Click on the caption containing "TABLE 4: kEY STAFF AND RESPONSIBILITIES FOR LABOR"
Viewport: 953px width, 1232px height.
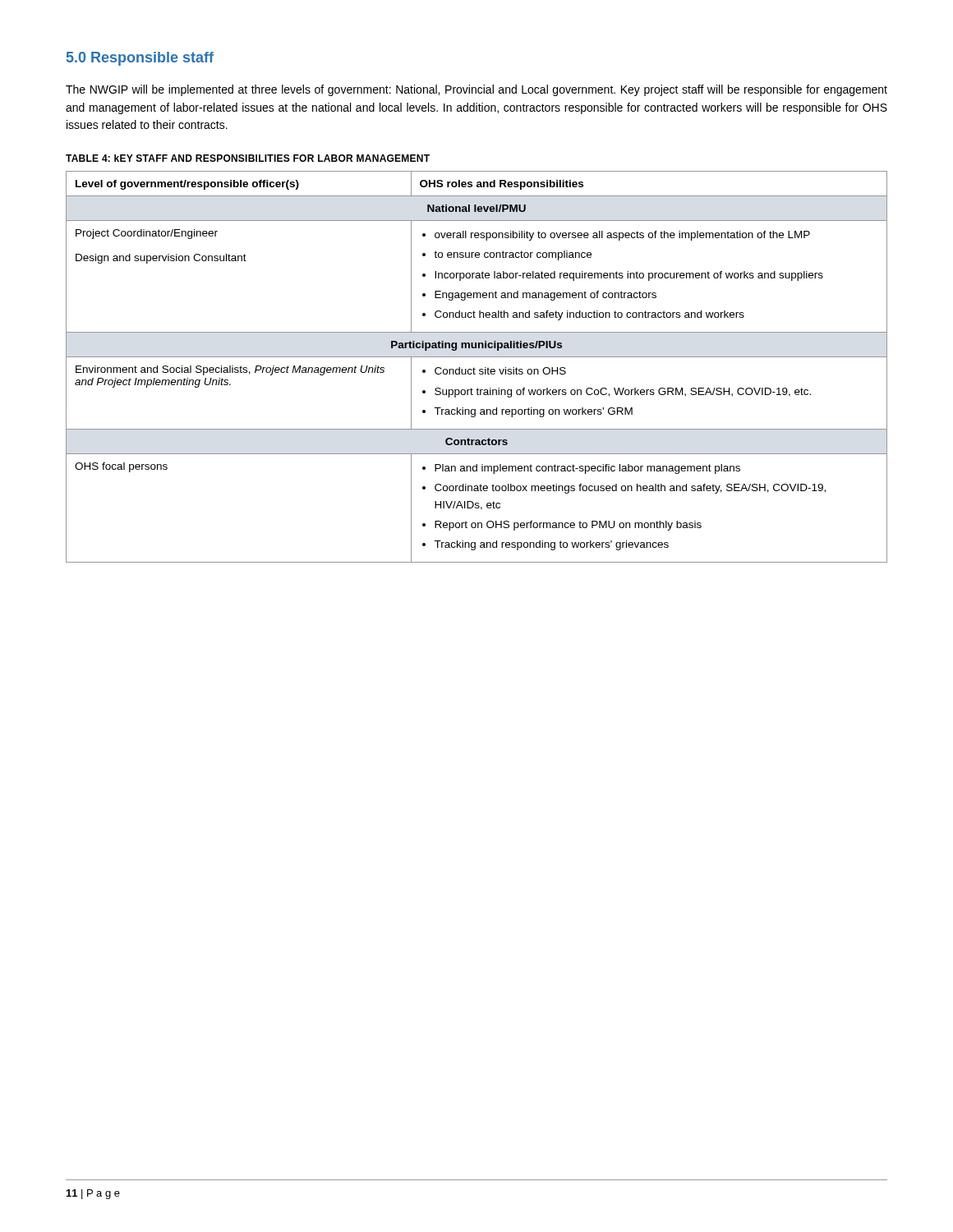248,159
